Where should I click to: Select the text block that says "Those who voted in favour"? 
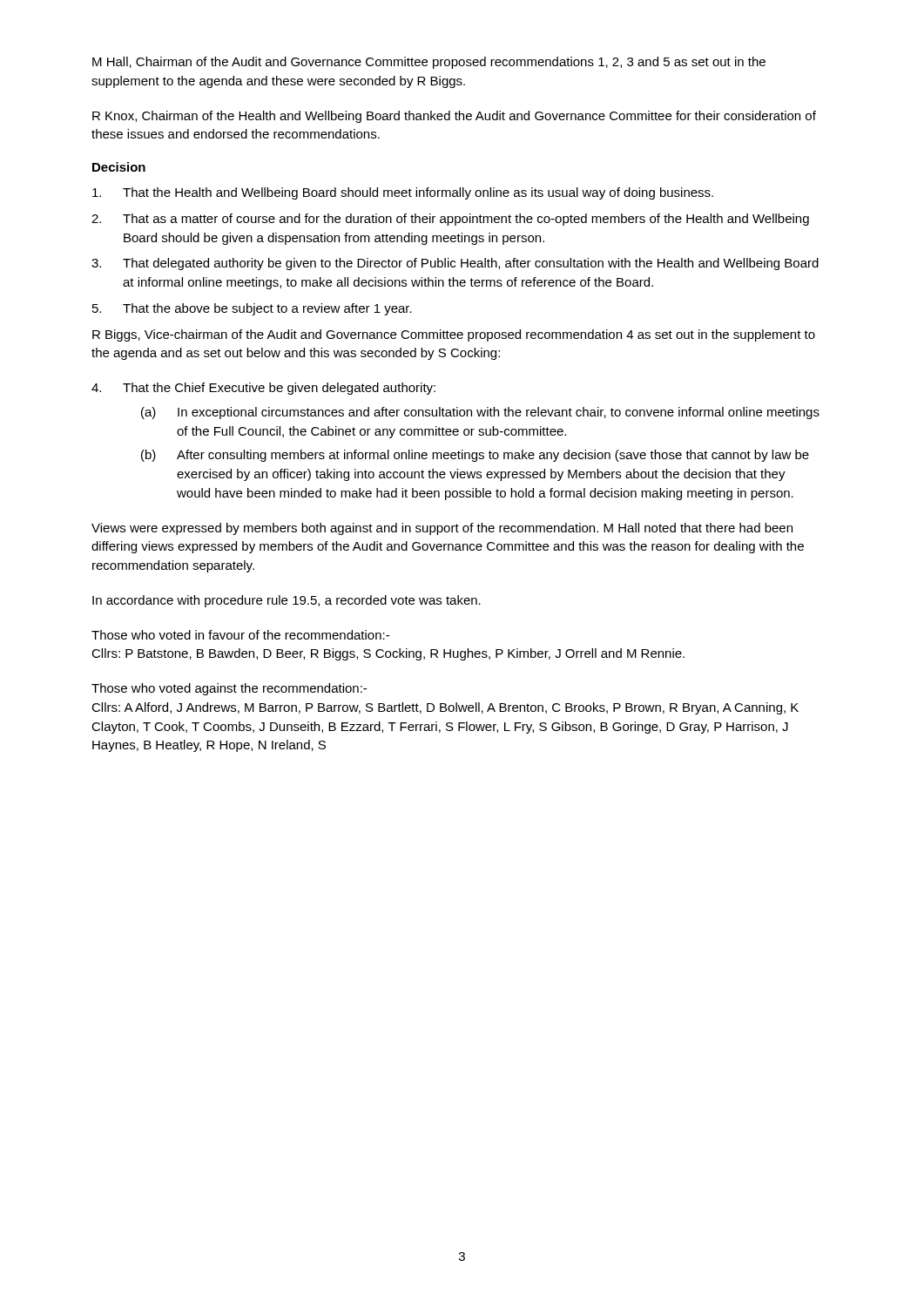point(389,644)
